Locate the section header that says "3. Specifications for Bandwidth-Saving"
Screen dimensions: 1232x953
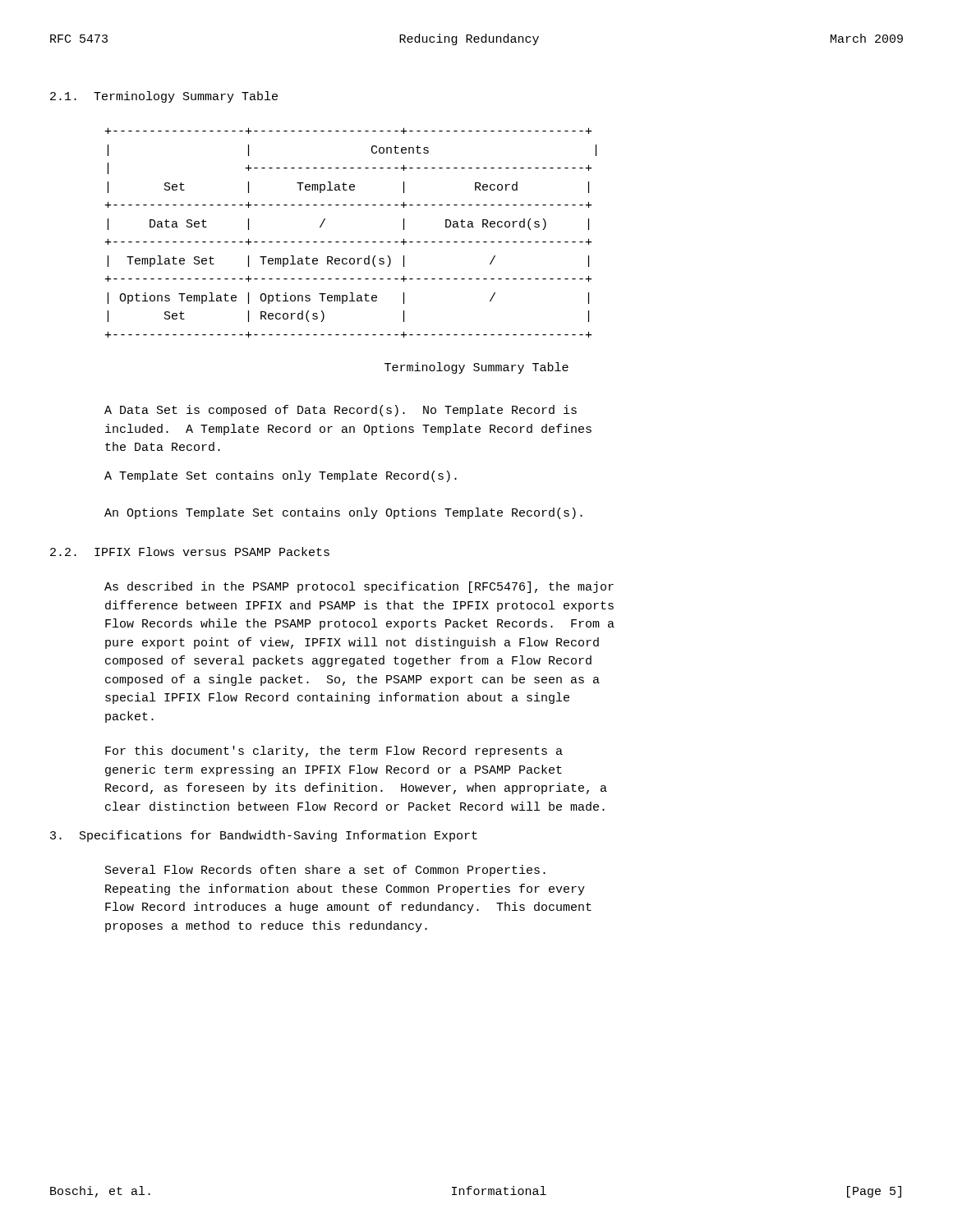[264, 837]
